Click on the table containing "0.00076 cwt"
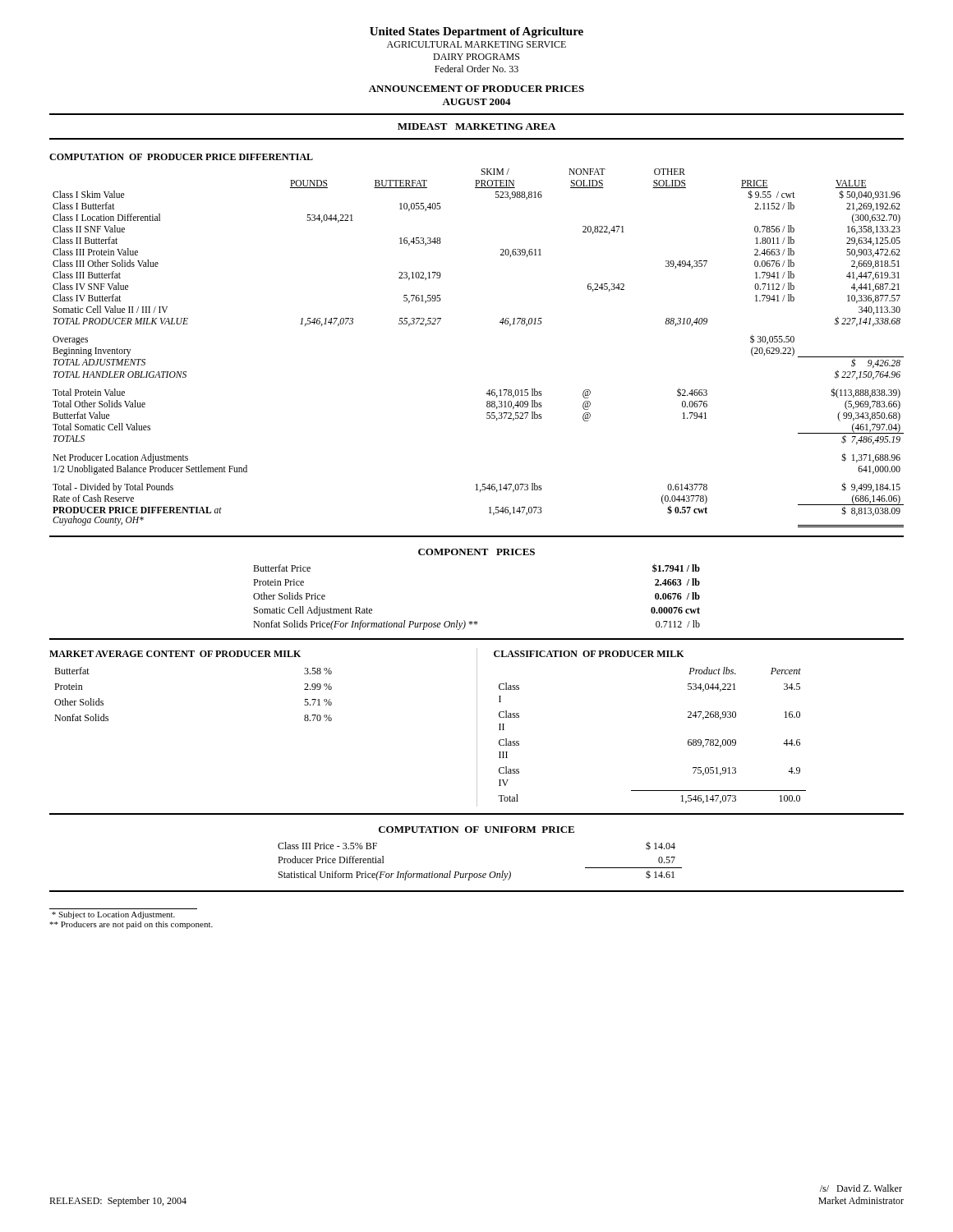Viewport: 953px width, 1232px height. (476, 596)
